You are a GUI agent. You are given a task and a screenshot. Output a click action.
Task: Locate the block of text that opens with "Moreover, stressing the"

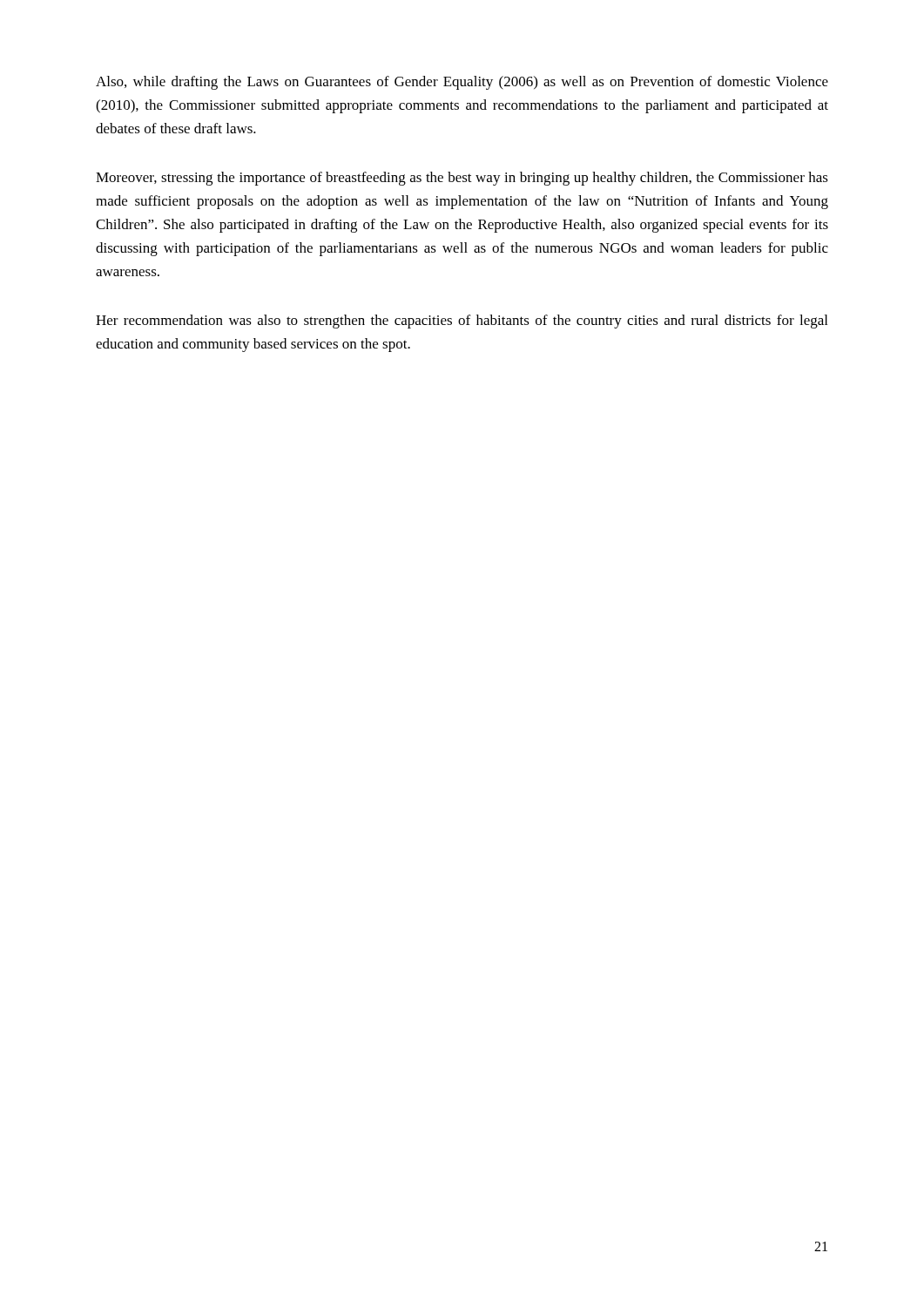tap(462, 224)
